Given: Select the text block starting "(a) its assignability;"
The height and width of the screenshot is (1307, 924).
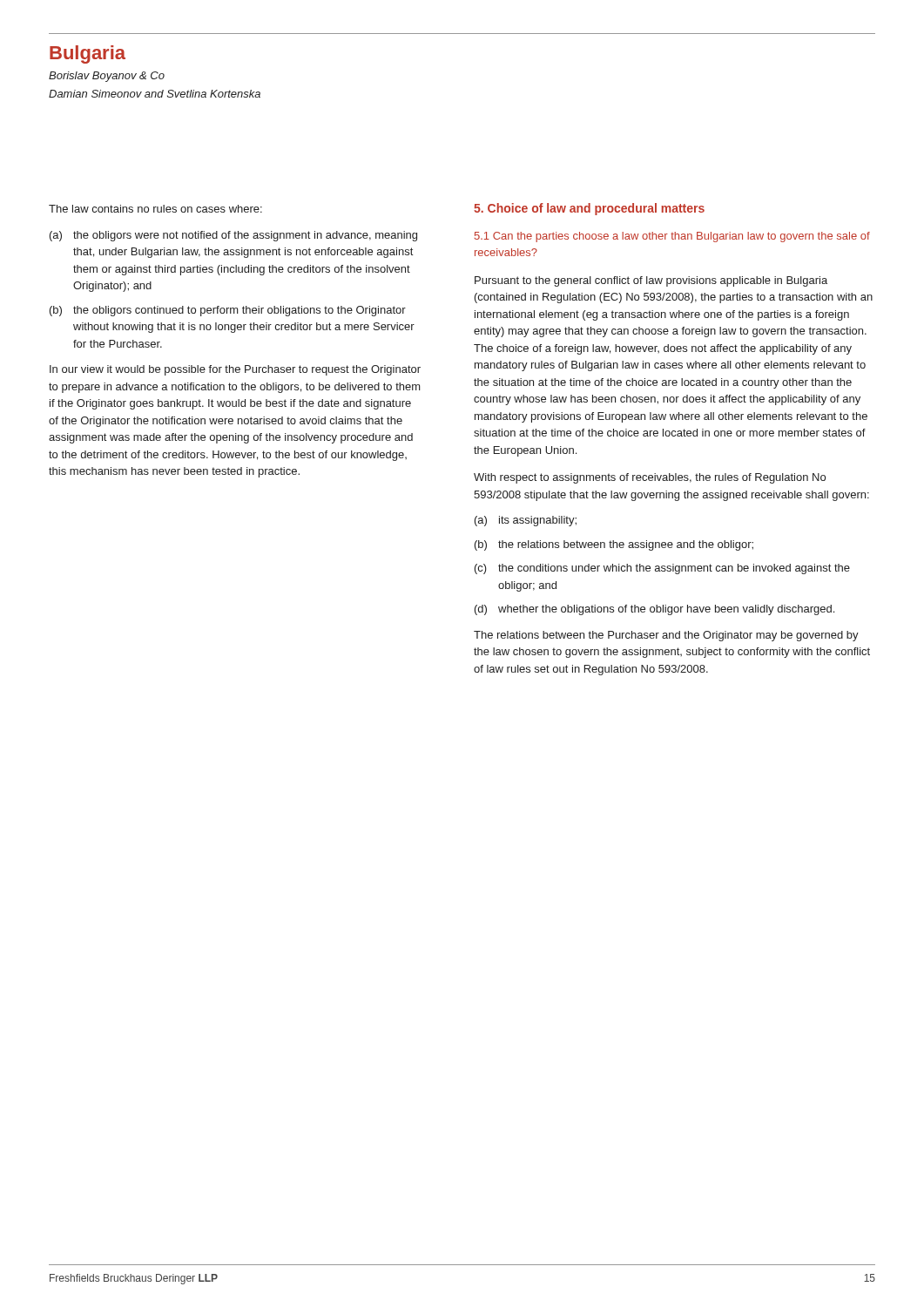Looking at the screenshot, I should tap(526, 521).
